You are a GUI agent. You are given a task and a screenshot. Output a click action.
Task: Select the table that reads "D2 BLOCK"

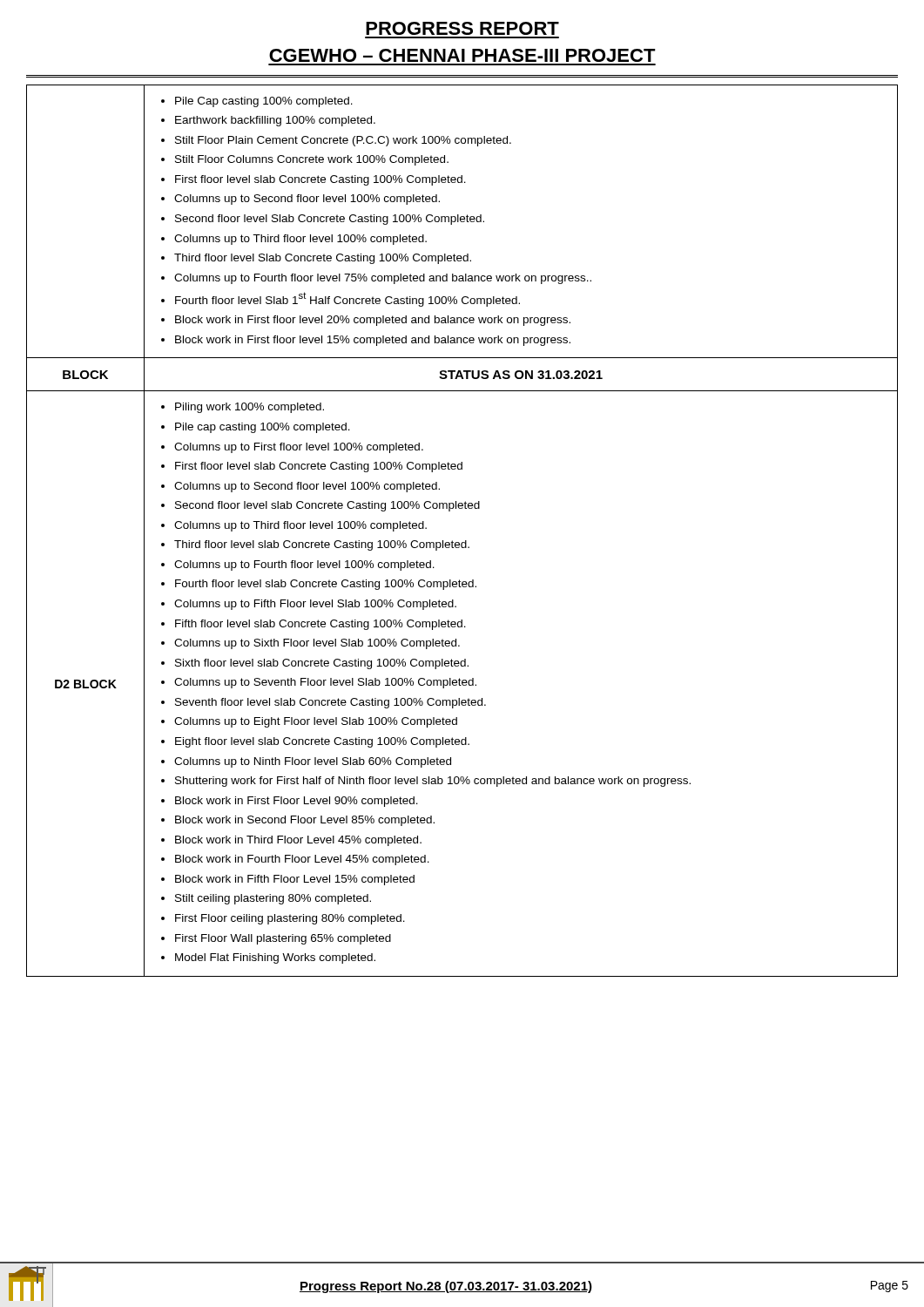coord(462,530)
